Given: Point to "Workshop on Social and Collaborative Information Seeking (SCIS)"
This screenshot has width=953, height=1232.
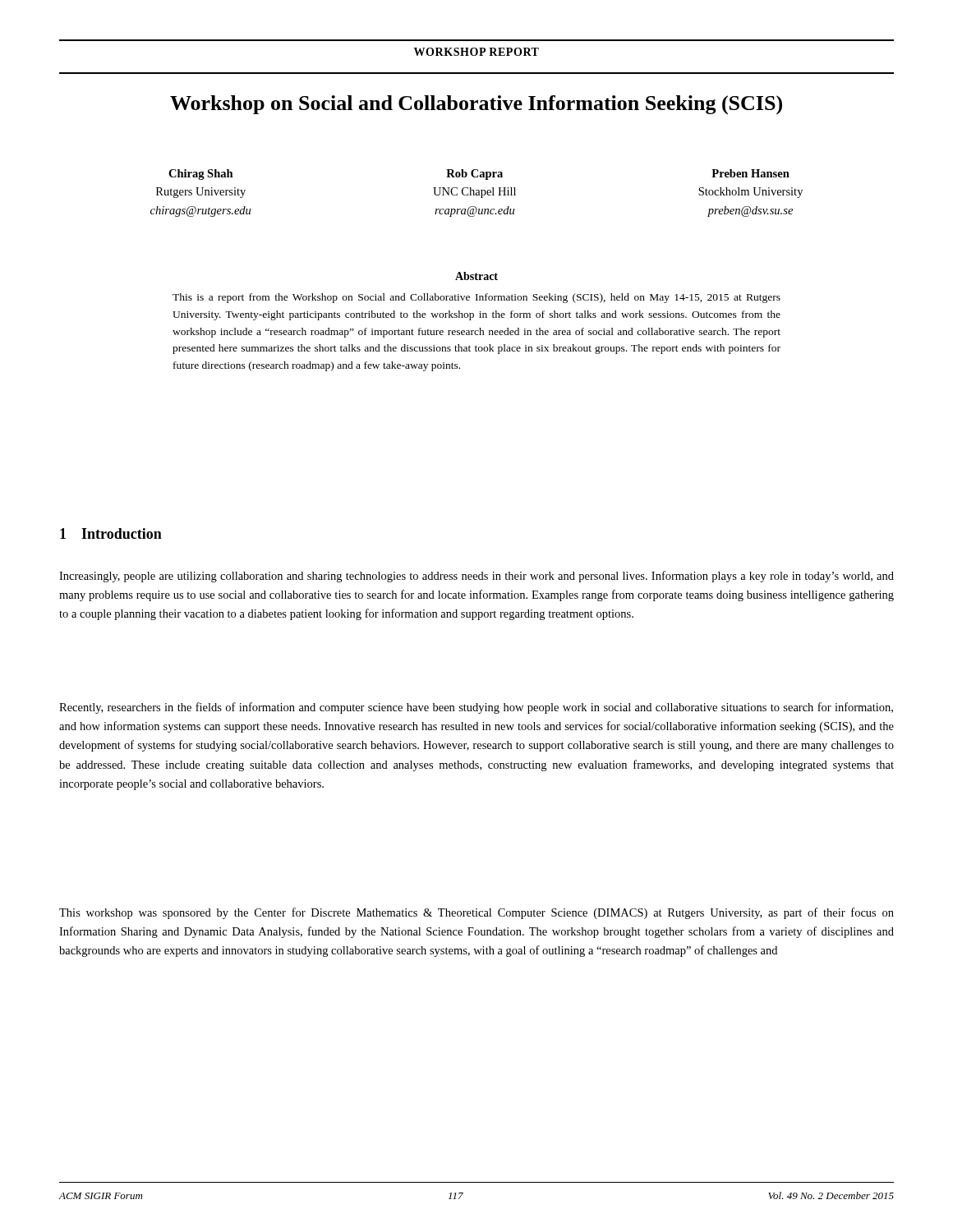Looking at the screenshot, I should (x=476, y=103).
